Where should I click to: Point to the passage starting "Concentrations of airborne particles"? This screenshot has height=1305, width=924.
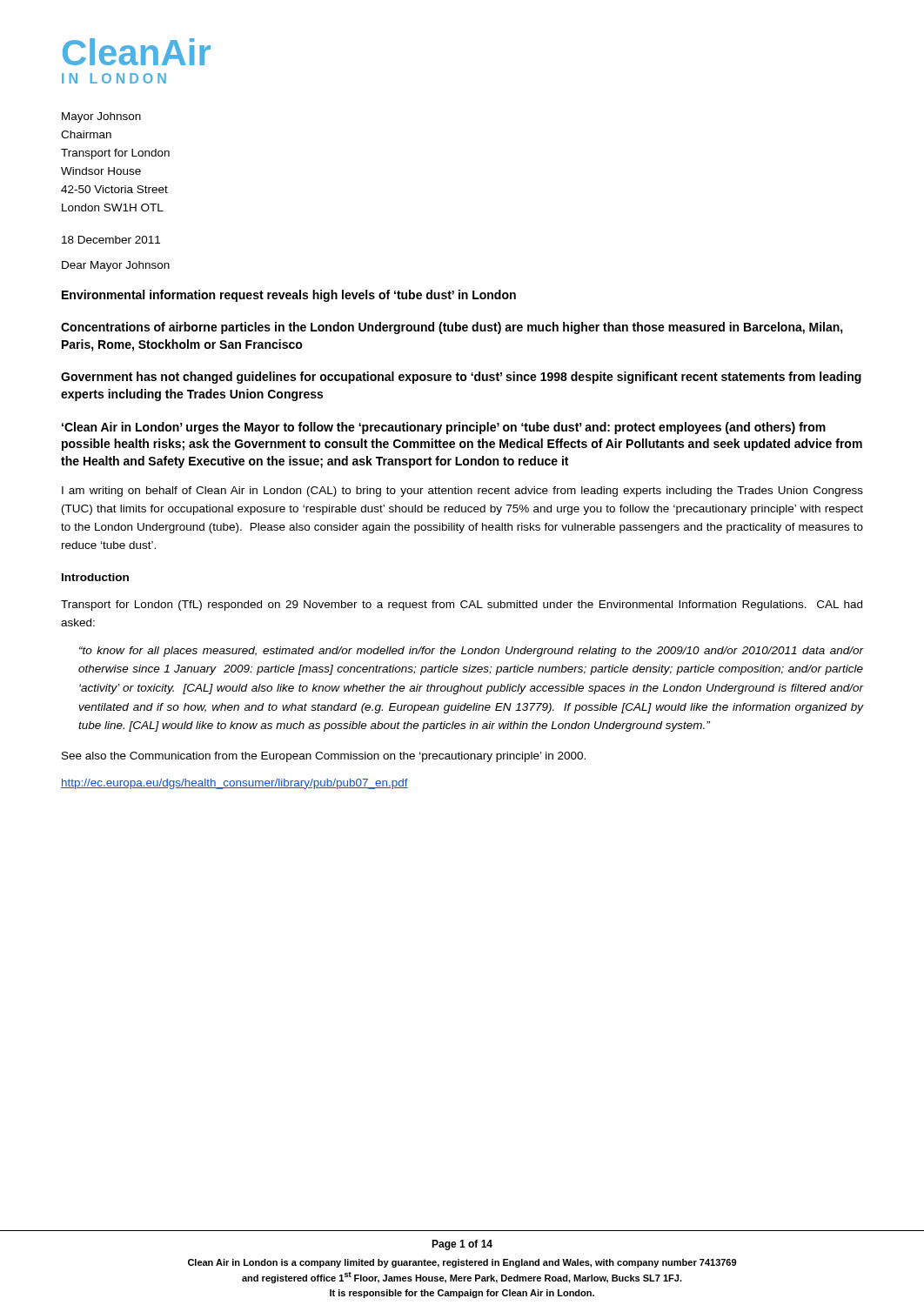452,336
